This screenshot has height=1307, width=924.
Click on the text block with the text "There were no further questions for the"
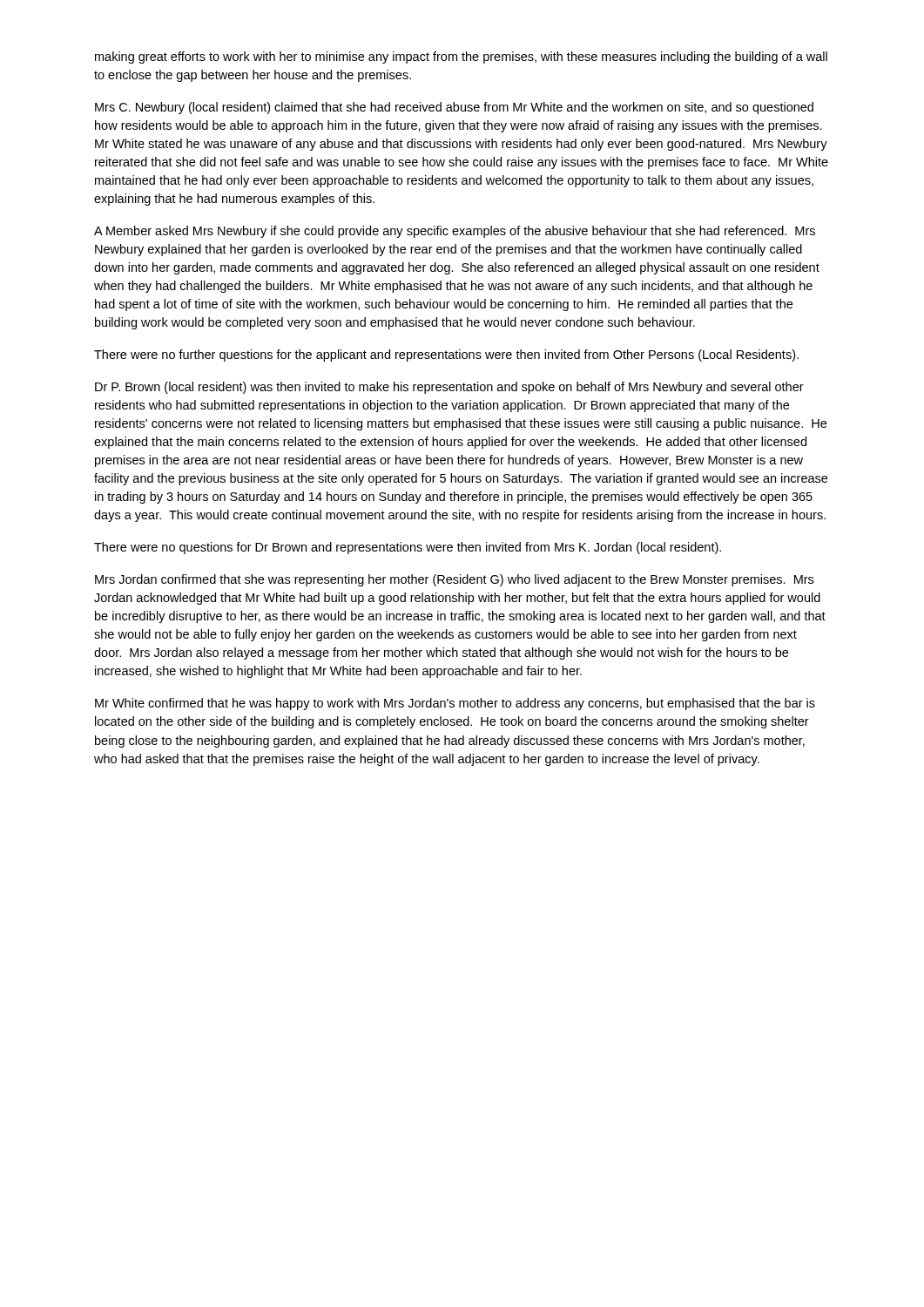click(x=447, y=355)
